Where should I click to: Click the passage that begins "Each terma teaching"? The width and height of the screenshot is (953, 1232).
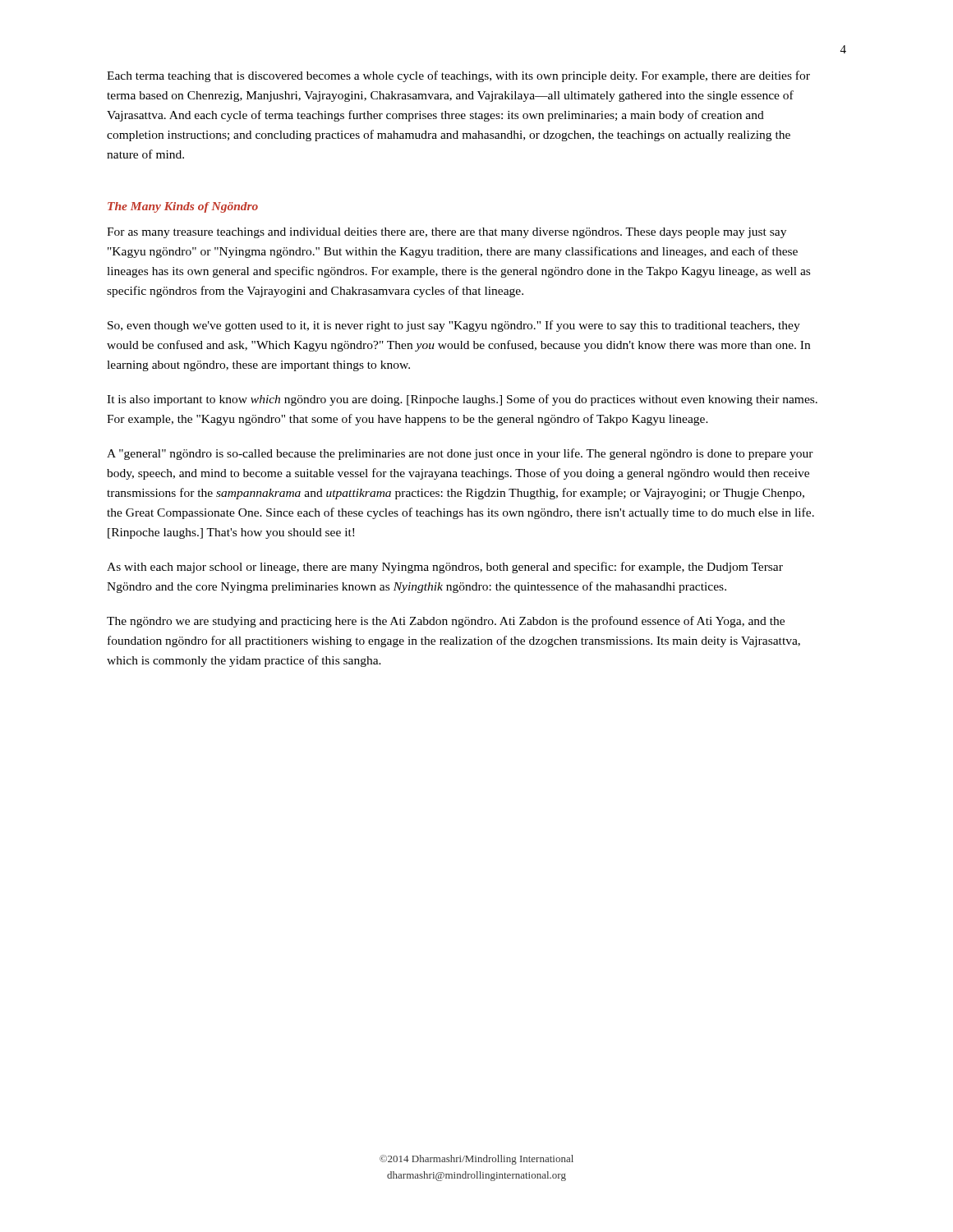click(458, 115)
